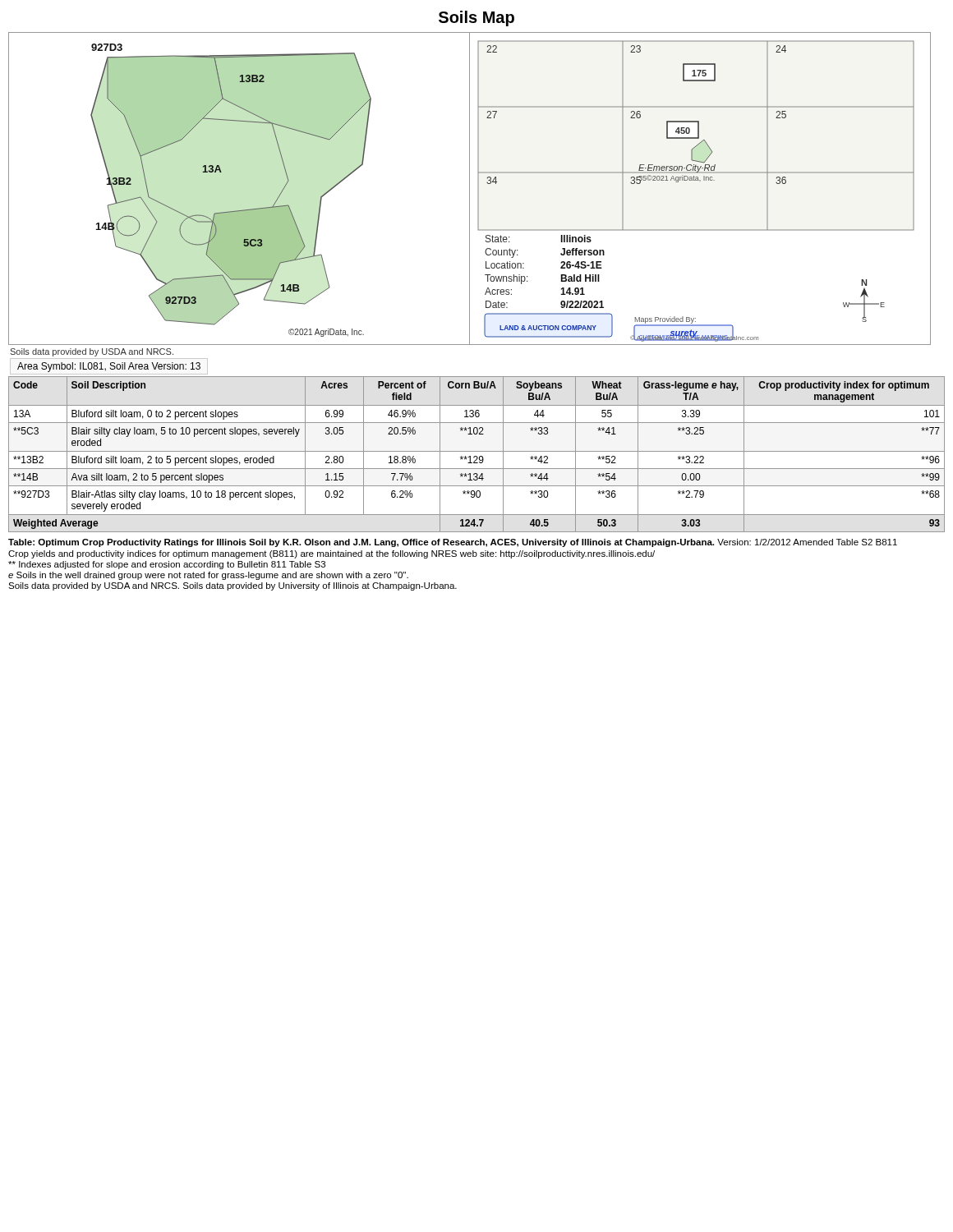The height and width of the screenshot is (1232, 953).
Task: Locate the footnote that reads "Crop yields and productivity indices for optimum management"
Action: [332, 554]
